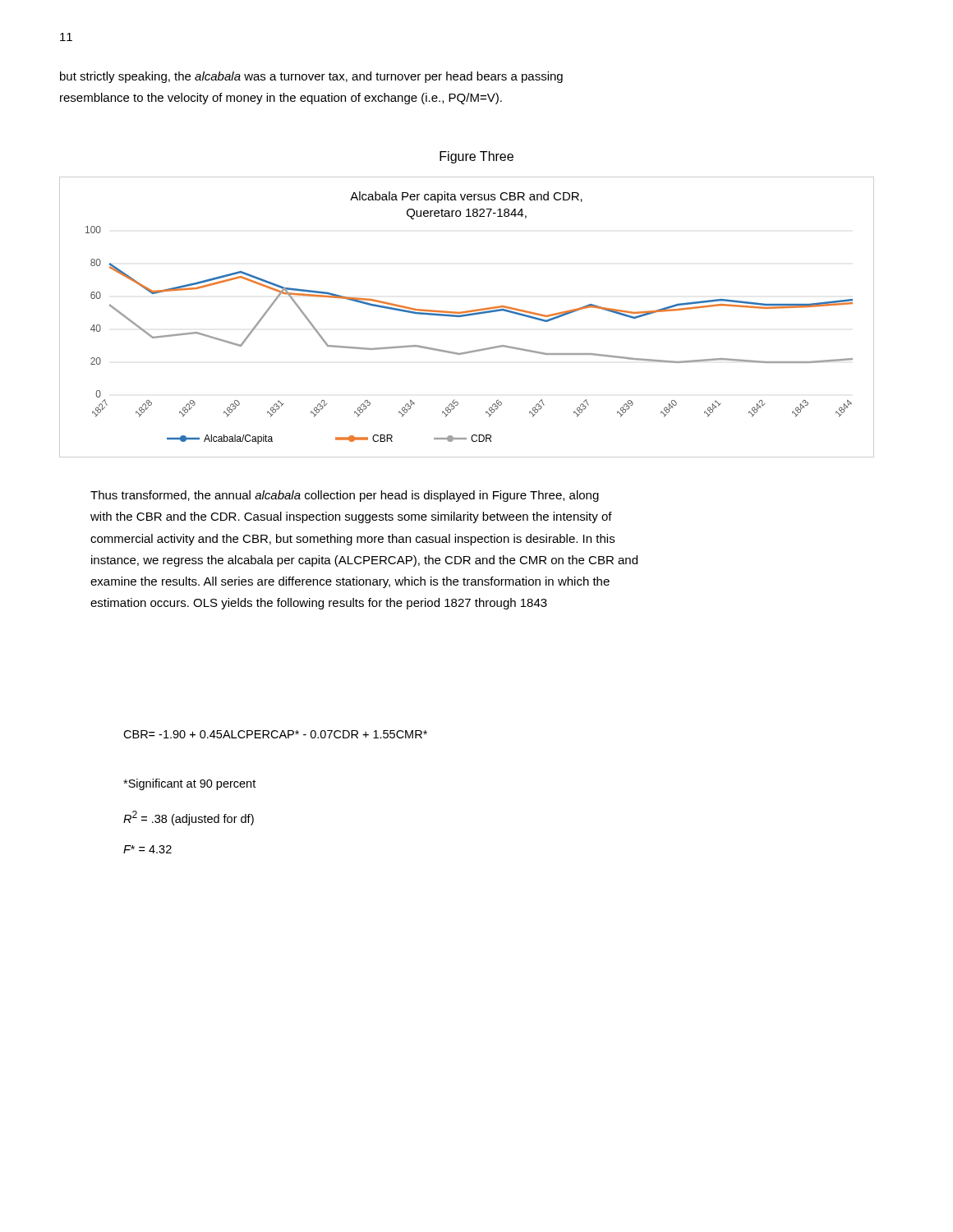The height and width of the screenshot is (1232, 953).
Task: Point to "Figure Three"
Action: tap(476, 156)
